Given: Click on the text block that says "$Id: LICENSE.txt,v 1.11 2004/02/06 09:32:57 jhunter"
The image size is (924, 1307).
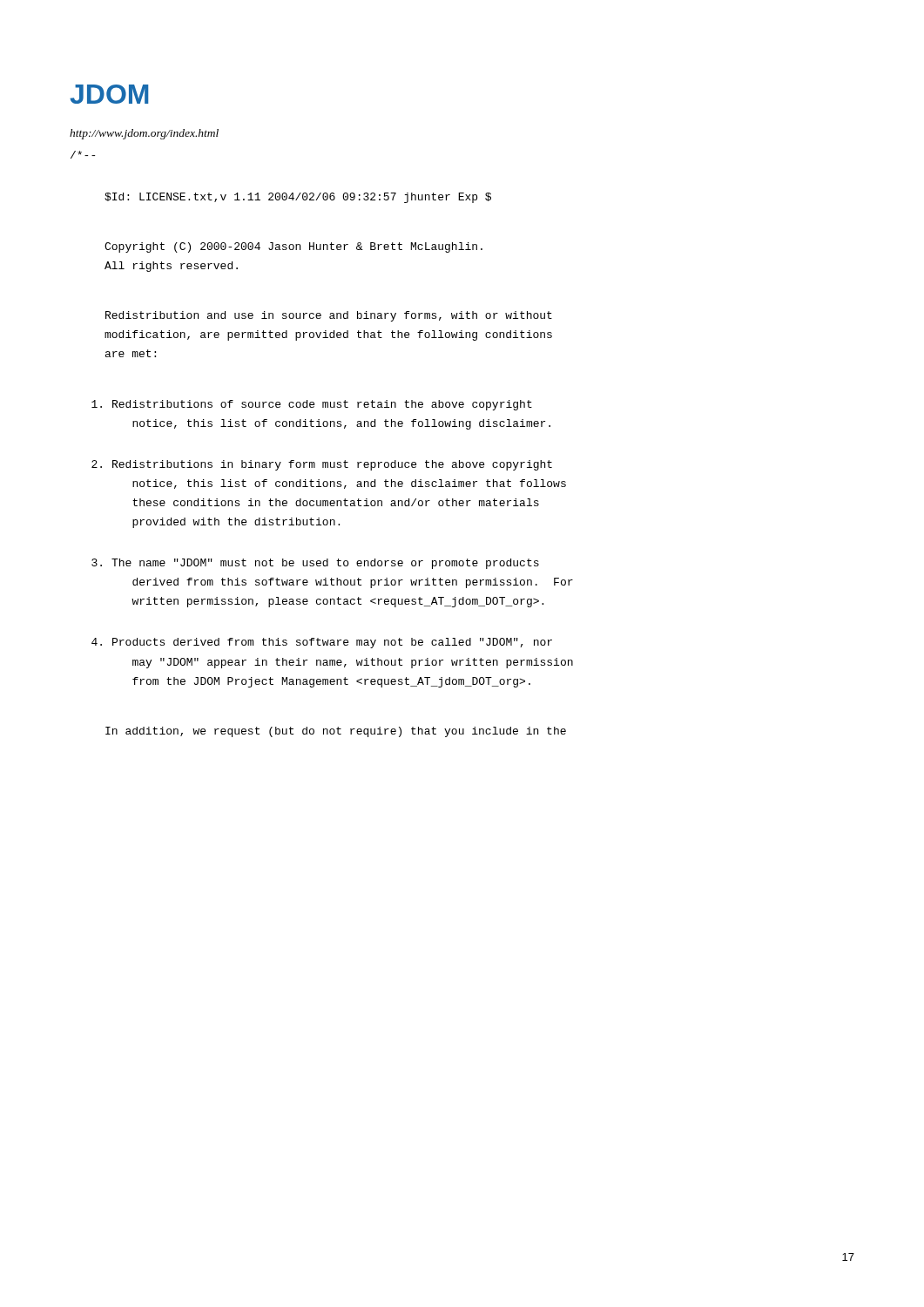Looking at the screenshot, I should (x=298, y=197).
